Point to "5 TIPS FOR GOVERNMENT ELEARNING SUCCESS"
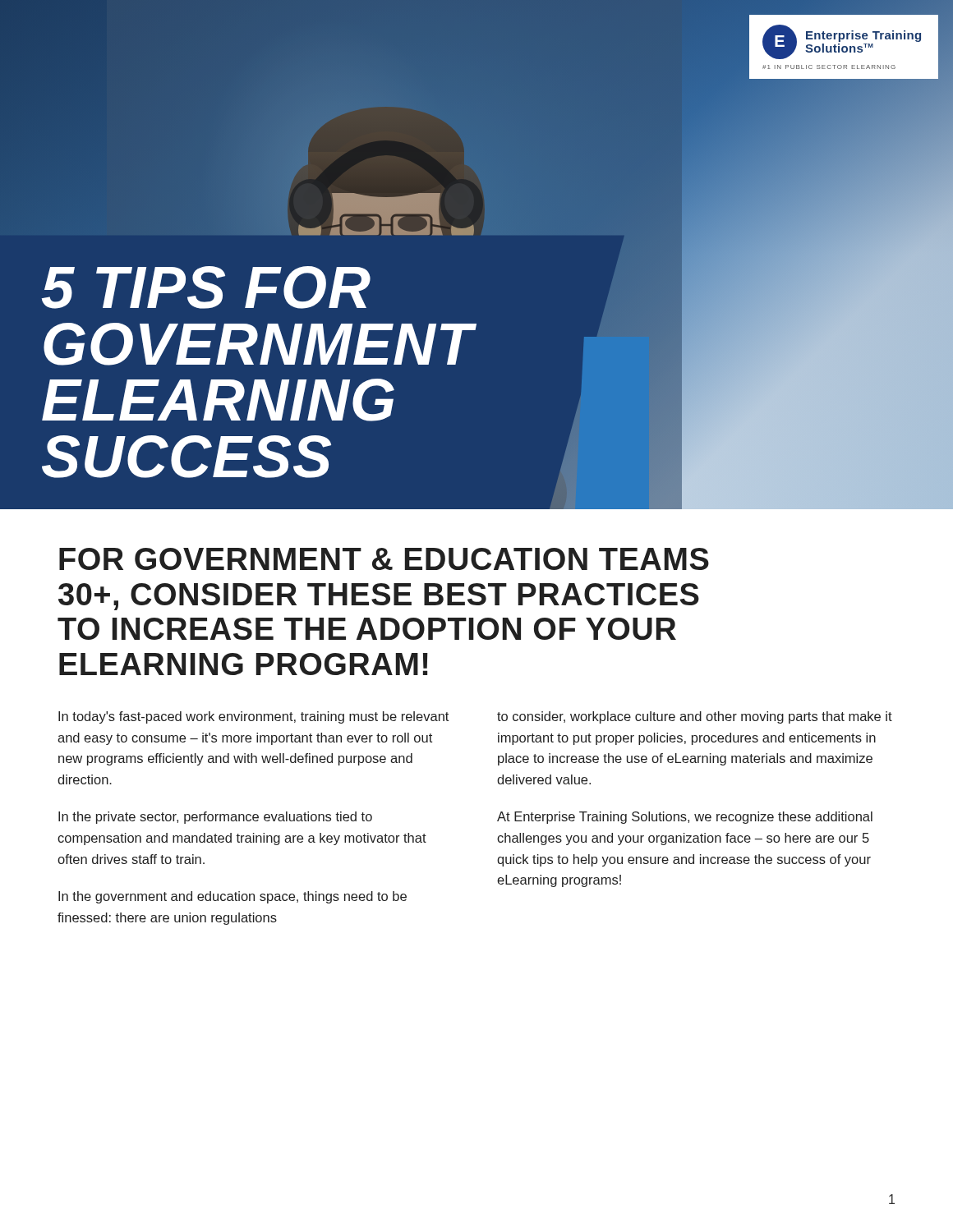The width and height of the screenshot is (953, 1232). tap(158, 360)
